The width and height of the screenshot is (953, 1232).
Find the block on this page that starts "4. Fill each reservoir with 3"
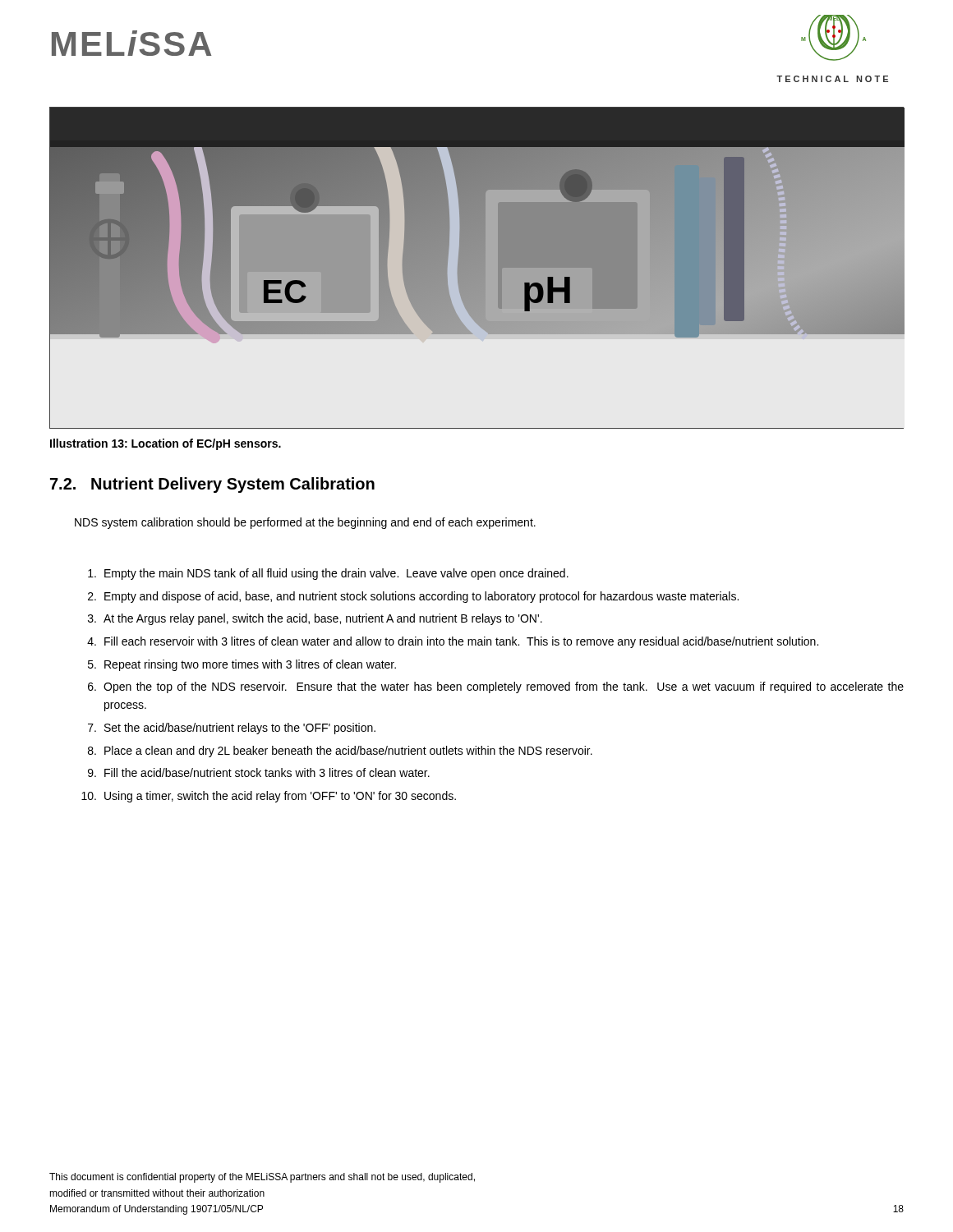447,642
